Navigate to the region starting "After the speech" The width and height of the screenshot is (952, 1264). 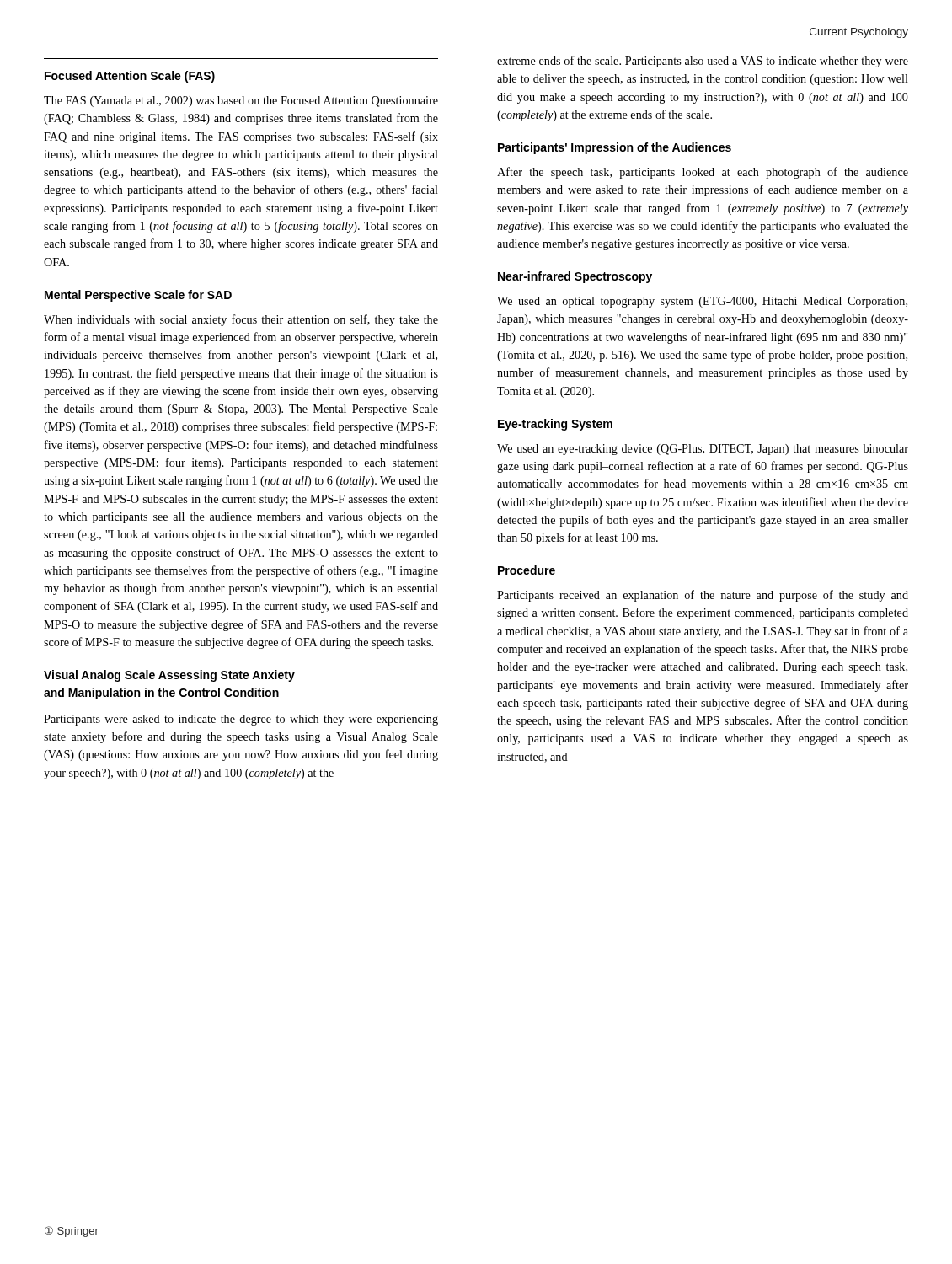click(x=703, y=208)
